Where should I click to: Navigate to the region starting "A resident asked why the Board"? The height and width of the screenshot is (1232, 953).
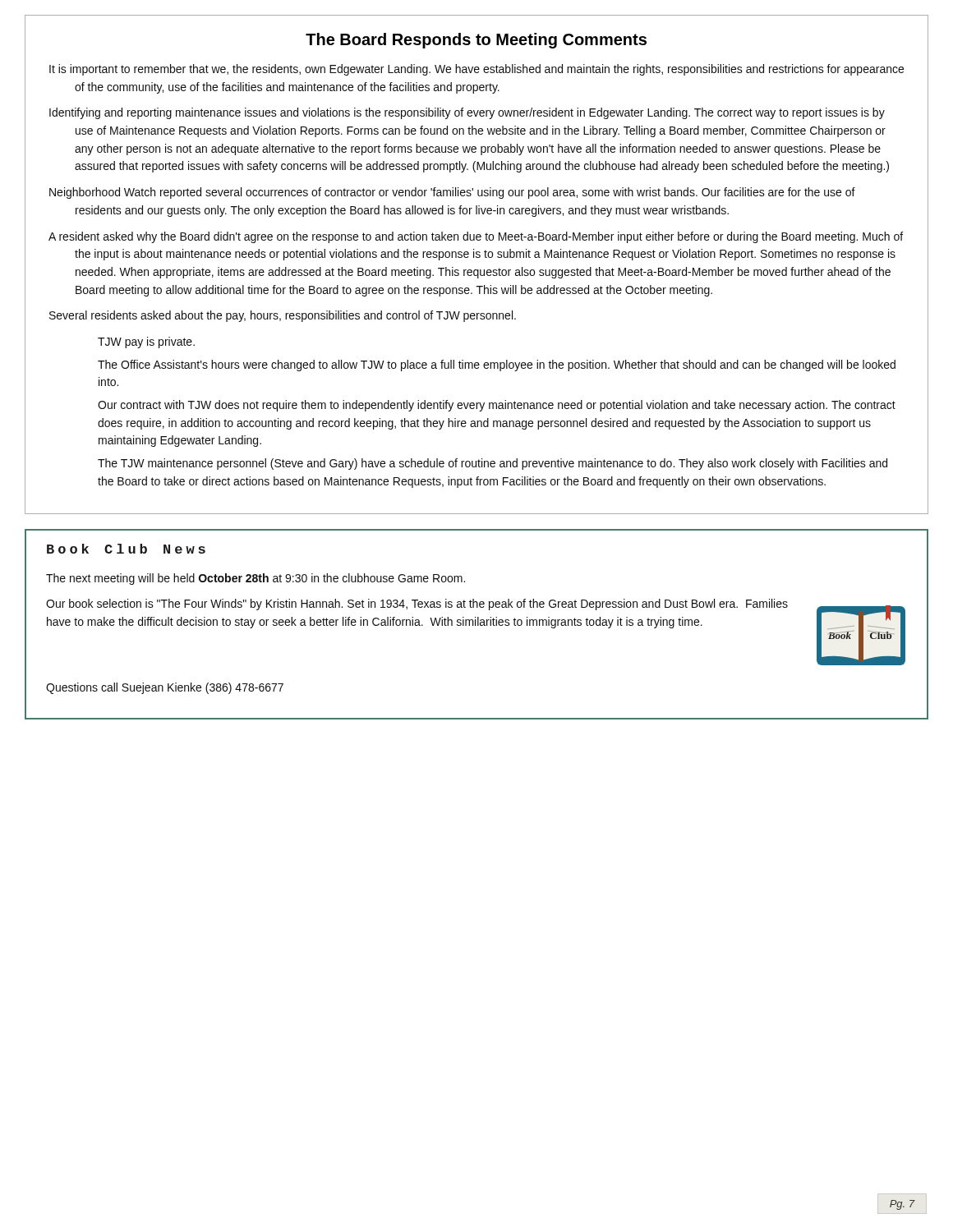pyautogui.click(x=476, y=263)
